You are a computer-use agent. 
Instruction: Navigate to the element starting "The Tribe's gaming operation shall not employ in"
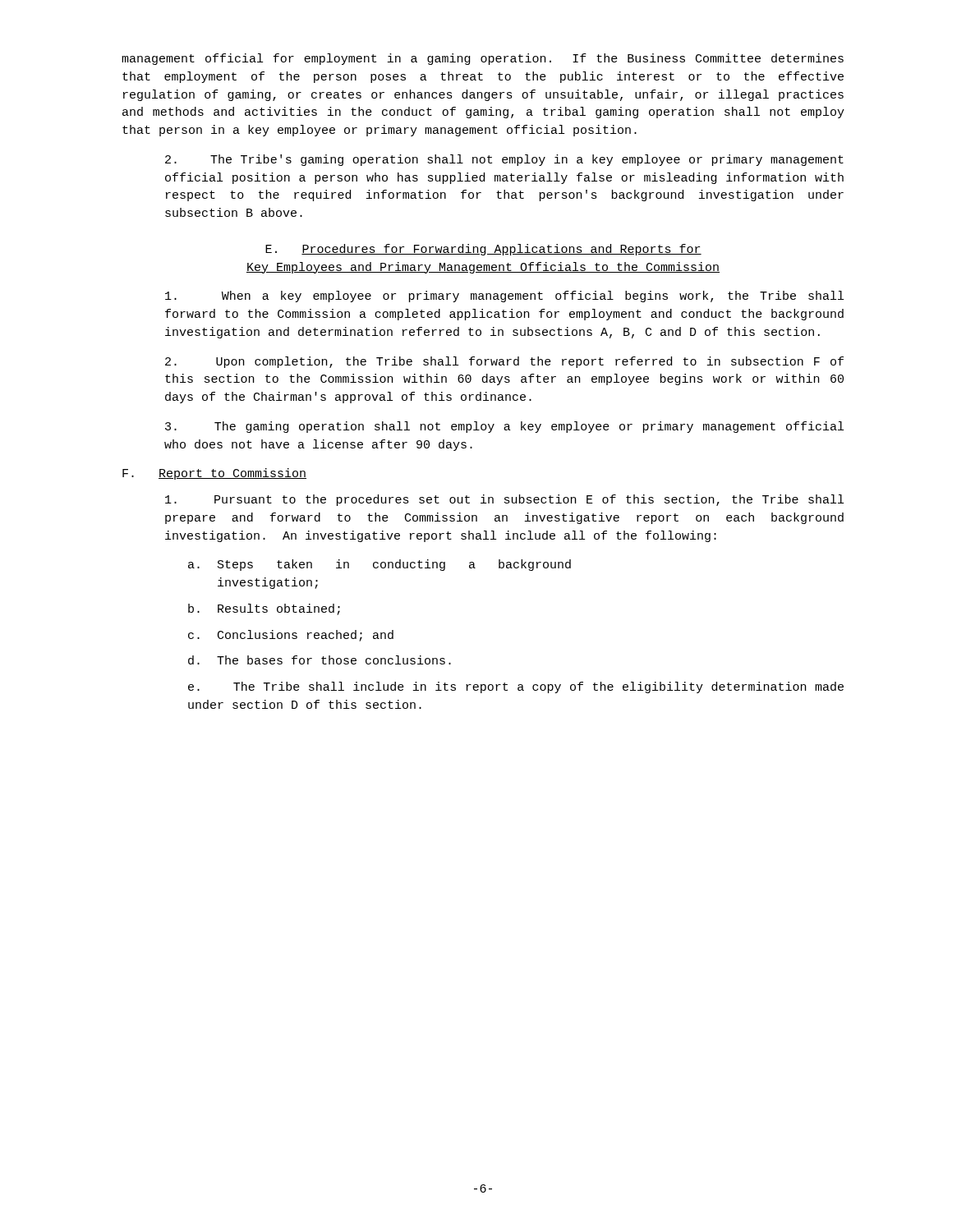504,187
